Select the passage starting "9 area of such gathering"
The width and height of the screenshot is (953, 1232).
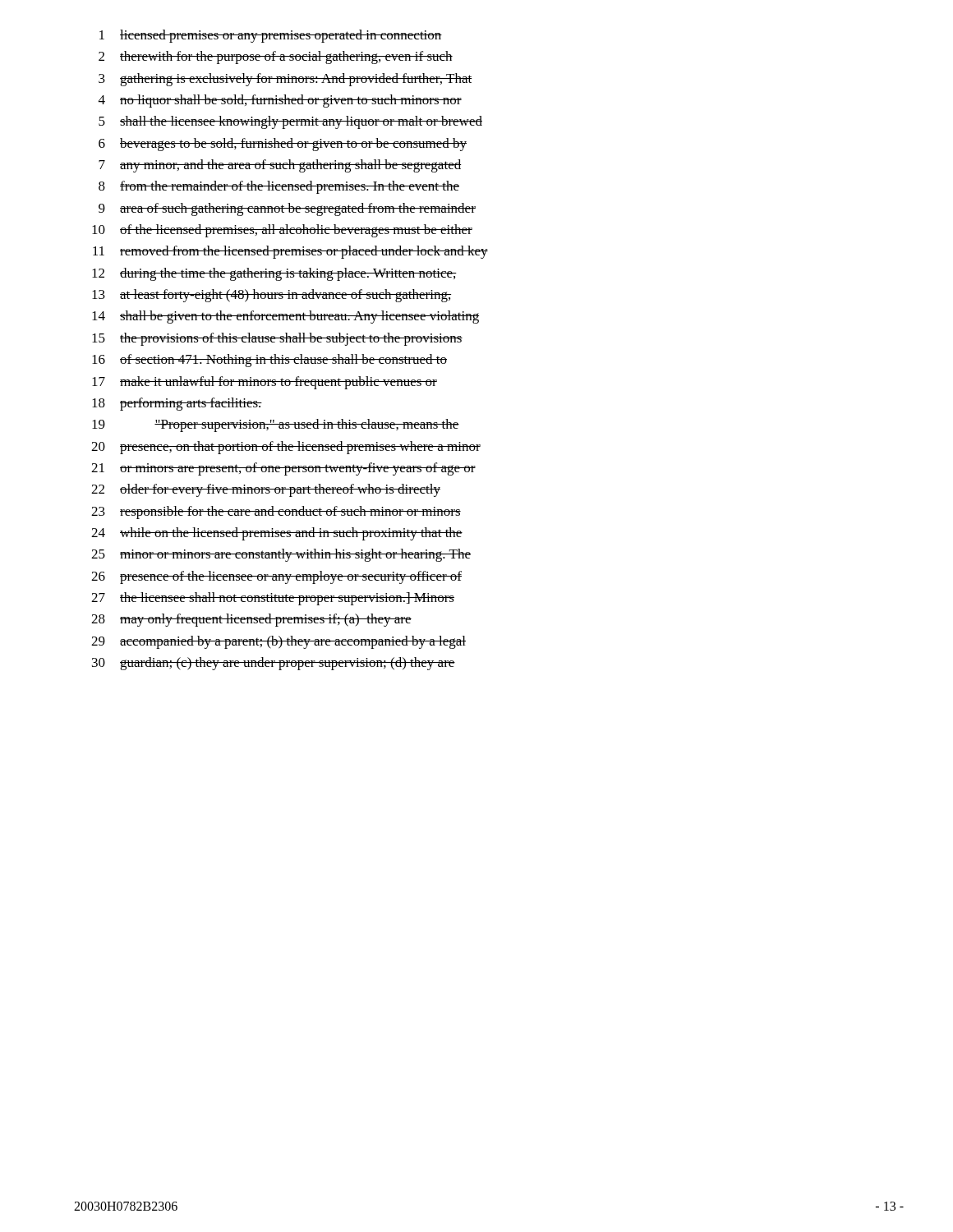point(287,209)
